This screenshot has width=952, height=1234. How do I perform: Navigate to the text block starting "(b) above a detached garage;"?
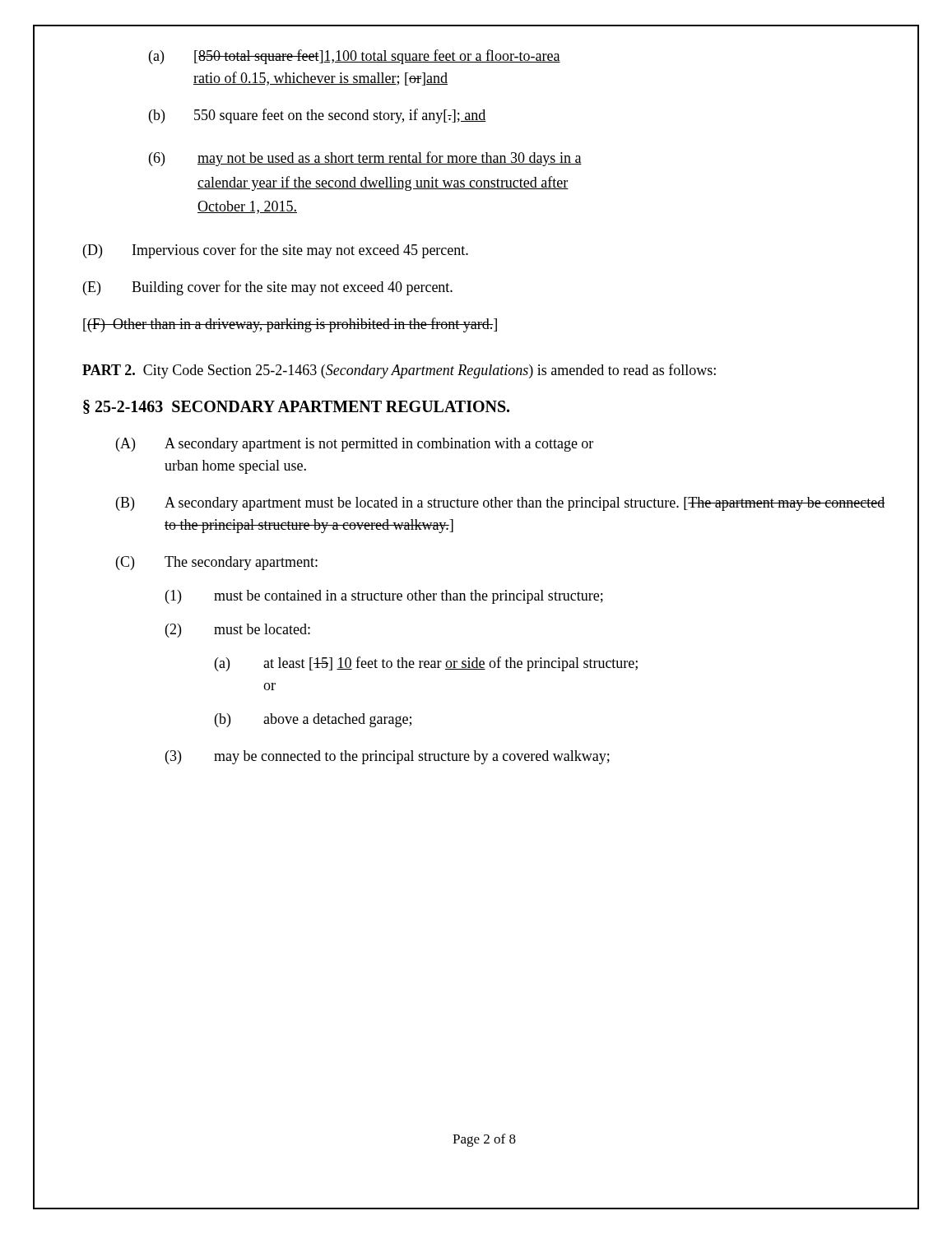click(x=313, y=719)
